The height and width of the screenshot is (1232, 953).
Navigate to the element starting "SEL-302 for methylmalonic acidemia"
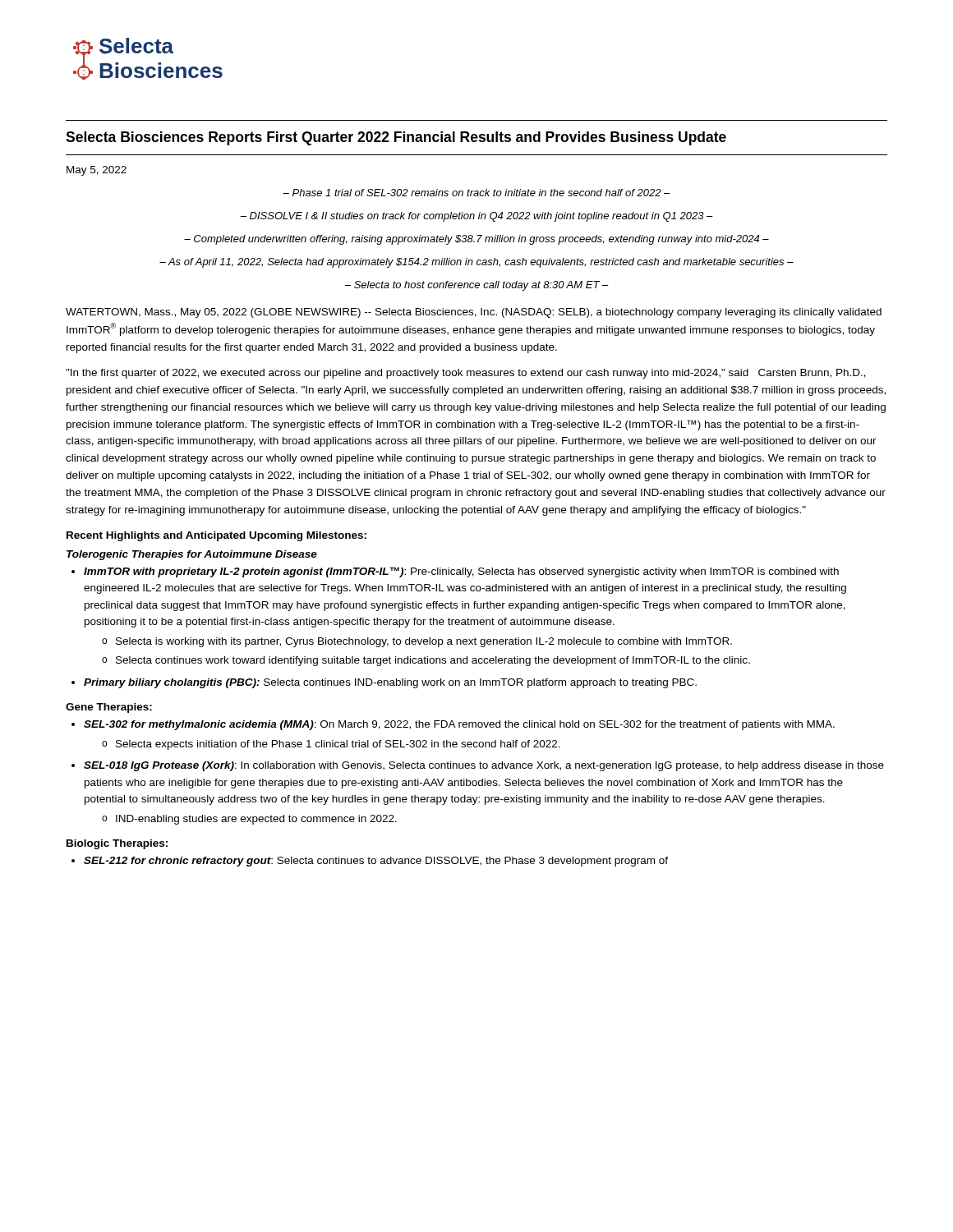pos(486,735)
